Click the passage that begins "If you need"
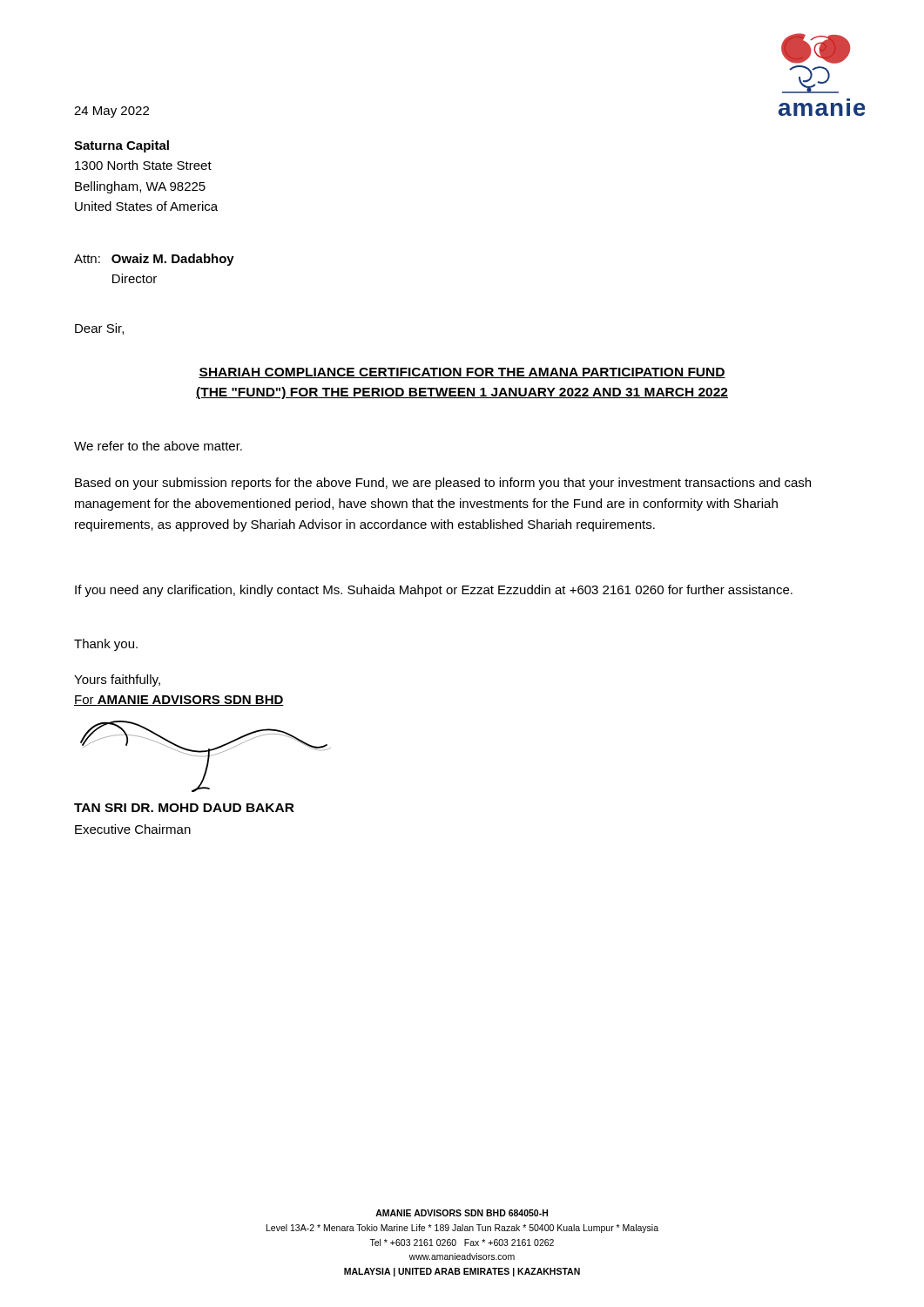The width and height of the screenshot is (924, 1307). pyautogui.click(x=434, y=589)
